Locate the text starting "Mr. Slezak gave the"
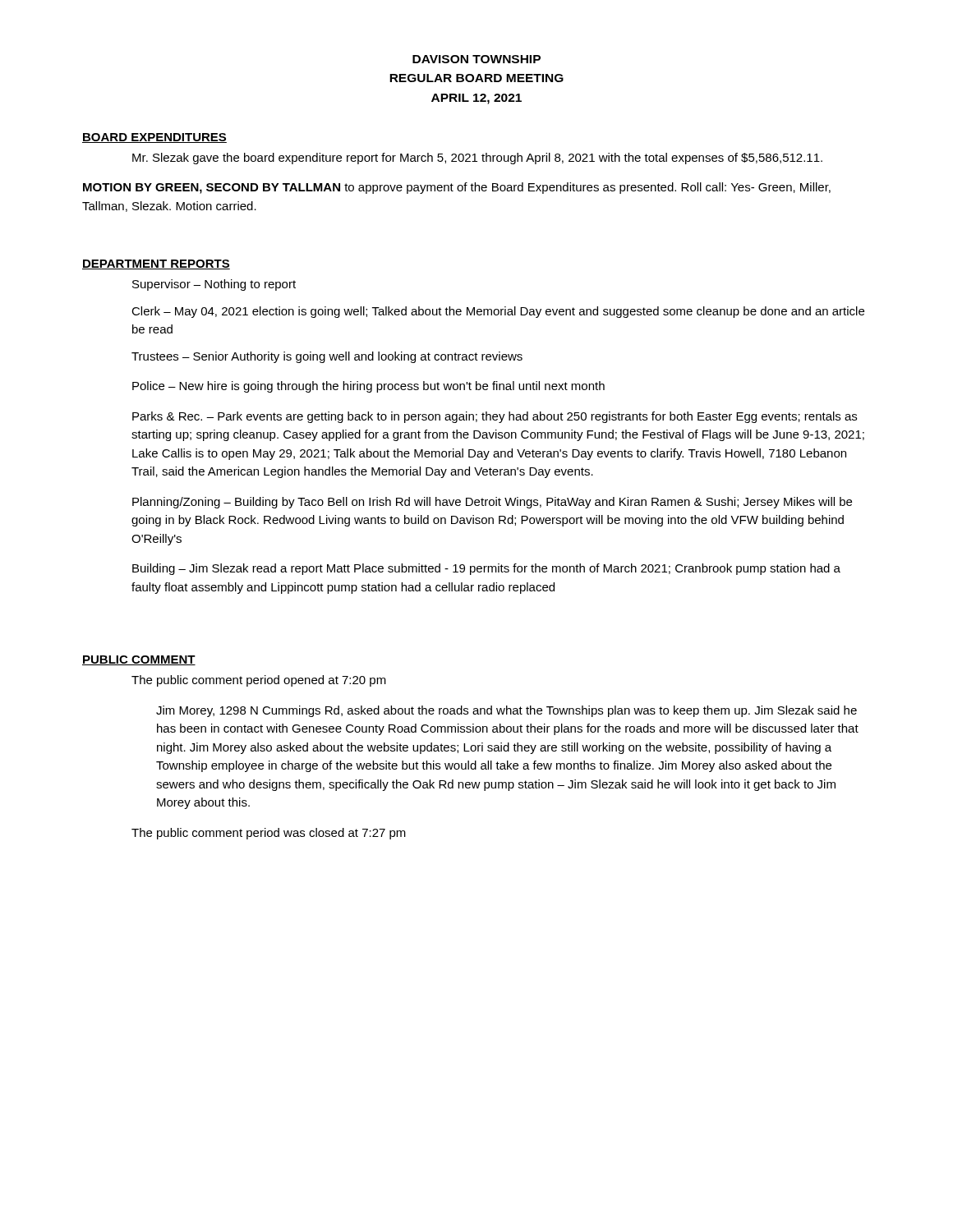This screenshot has width=953, height=1232. click(477, 157)
